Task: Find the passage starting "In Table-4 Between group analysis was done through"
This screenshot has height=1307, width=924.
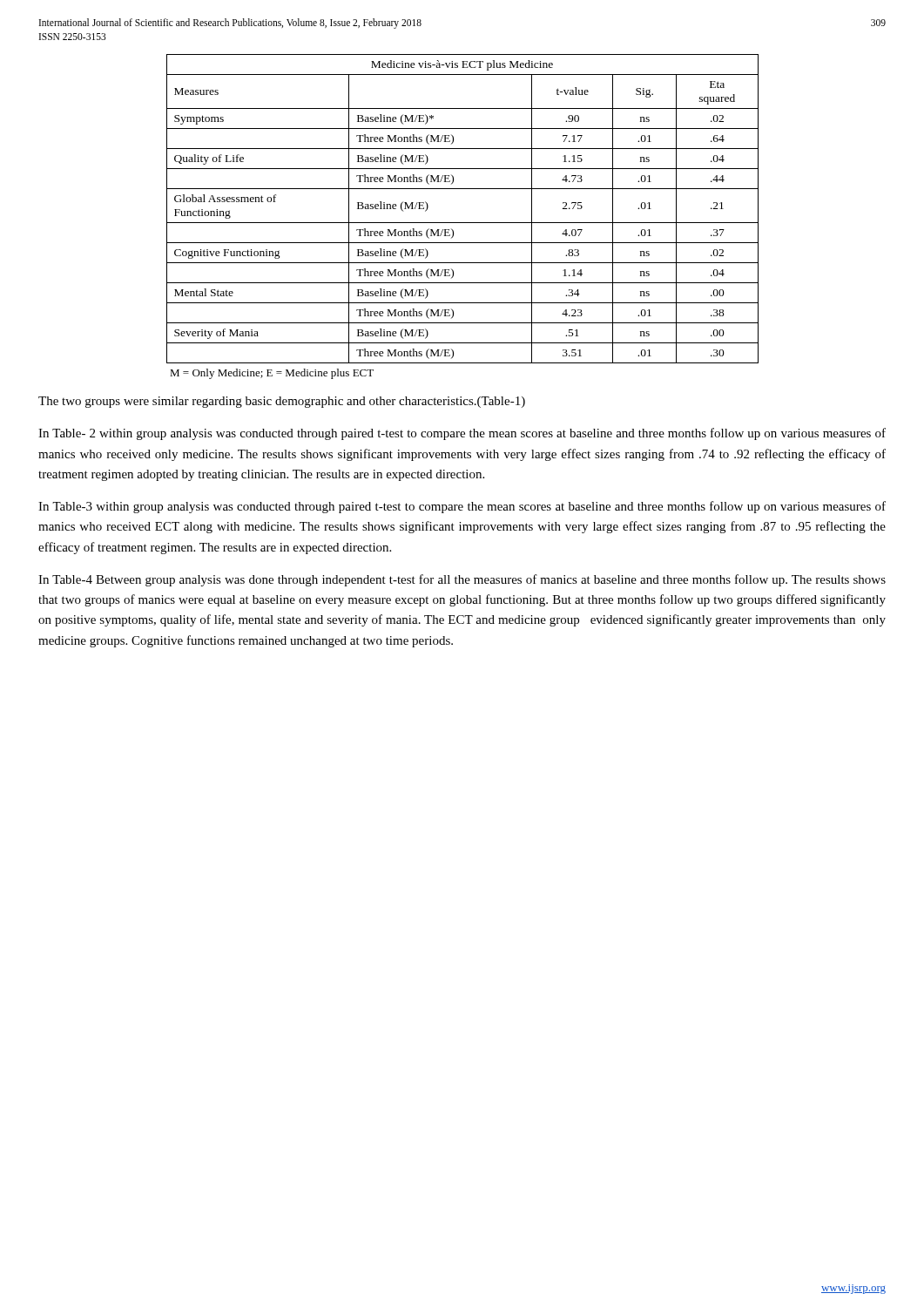Action: pyautogui.click(x=462, y=610)
